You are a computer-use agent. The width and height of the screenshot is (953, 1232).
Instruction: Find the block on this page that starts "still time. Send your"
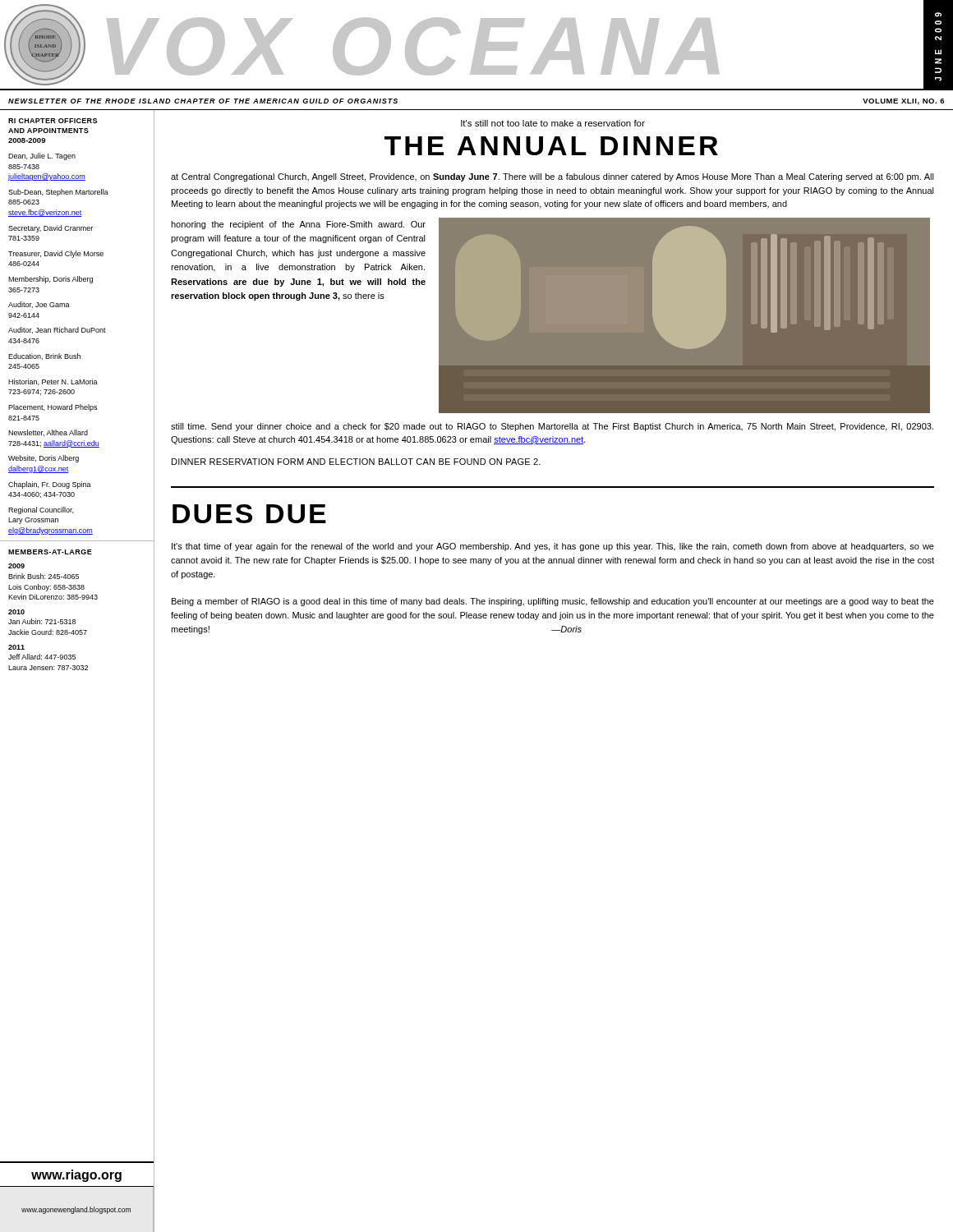[x=553, y=433]
